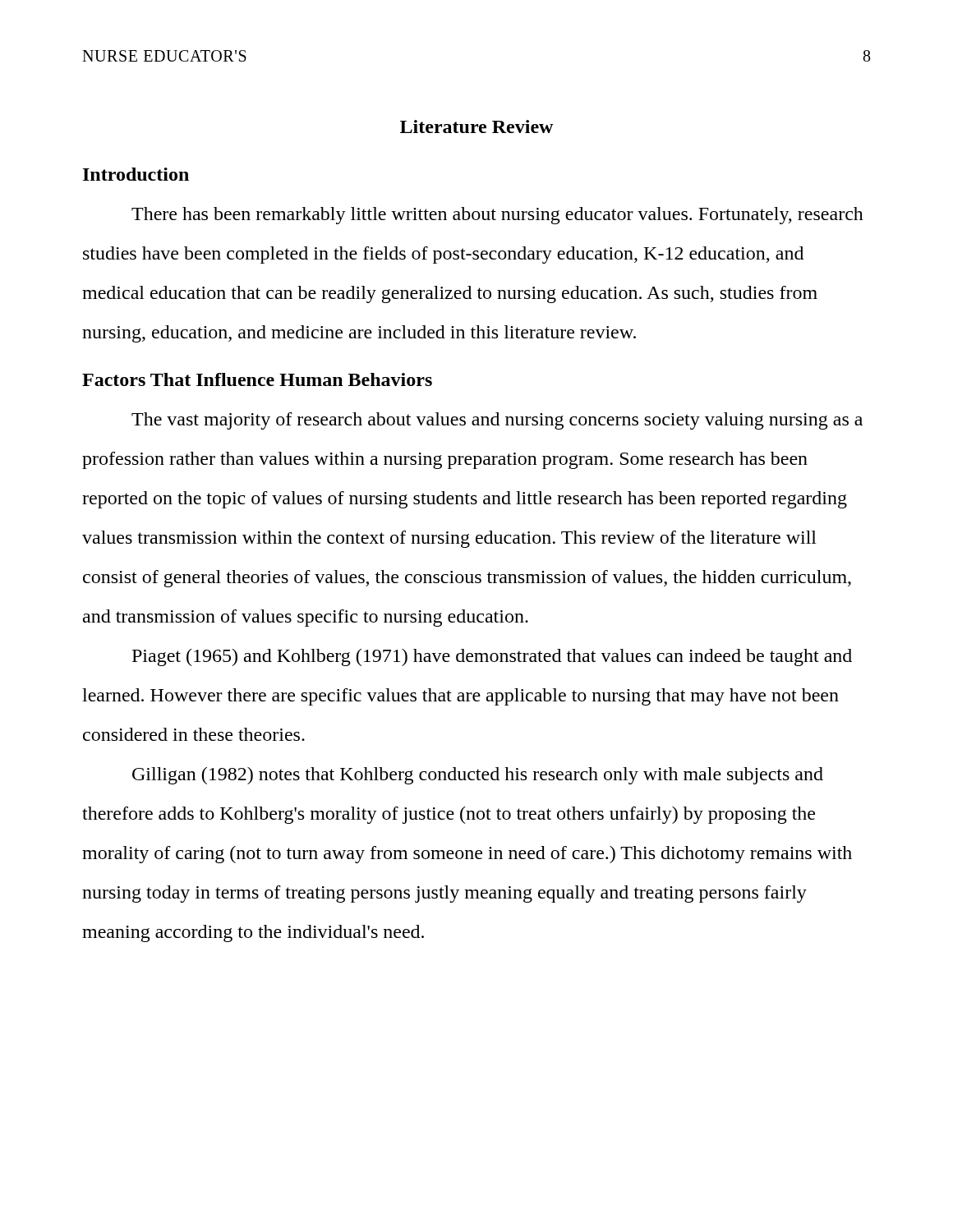Click the passage that begins "Piaget (1965) and Kohlberg (1971) have"
953x1232 pixels.
click(476, 695)
